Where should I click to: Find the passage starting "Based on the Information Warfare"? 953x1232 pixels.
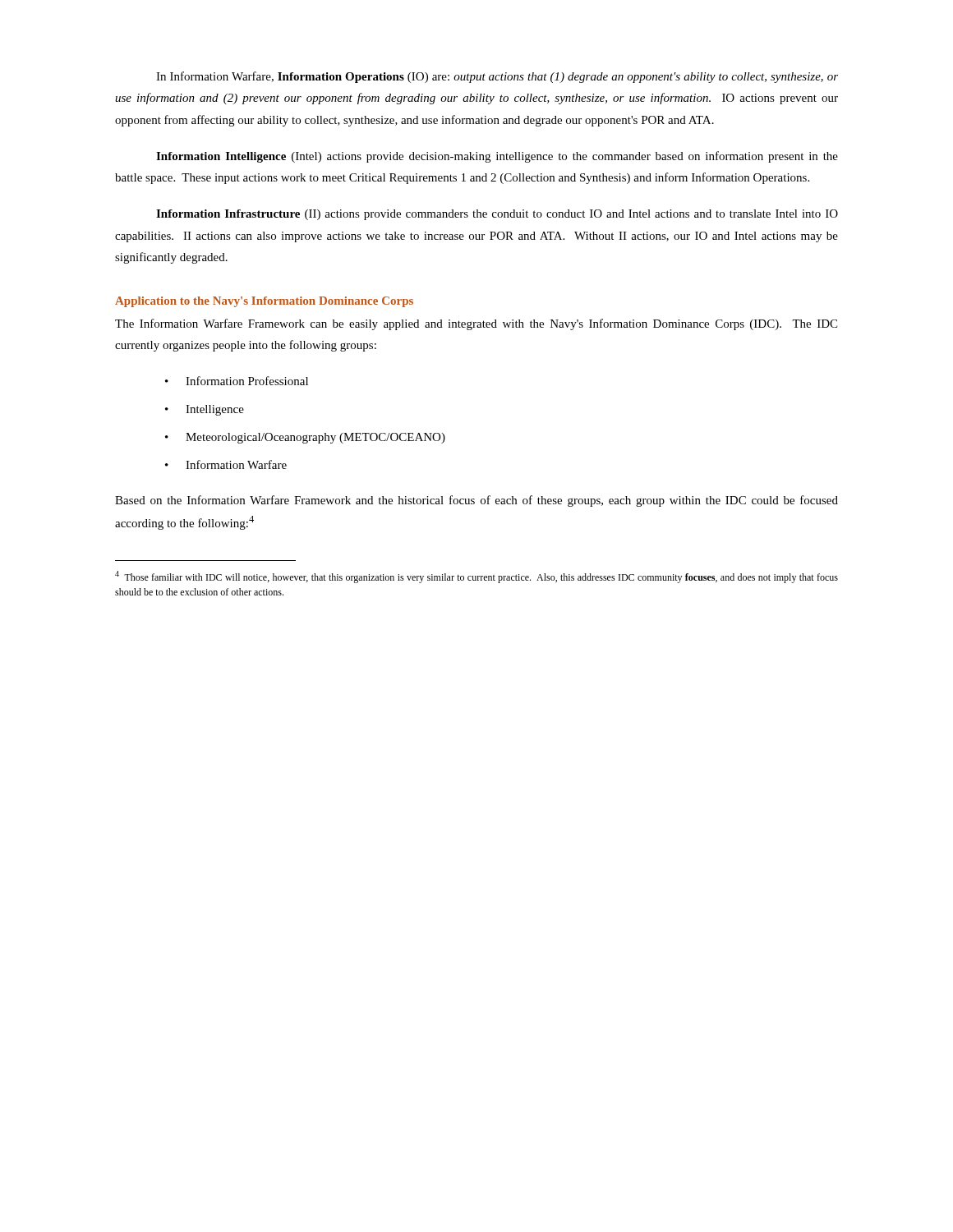click(x=476, y=511)
